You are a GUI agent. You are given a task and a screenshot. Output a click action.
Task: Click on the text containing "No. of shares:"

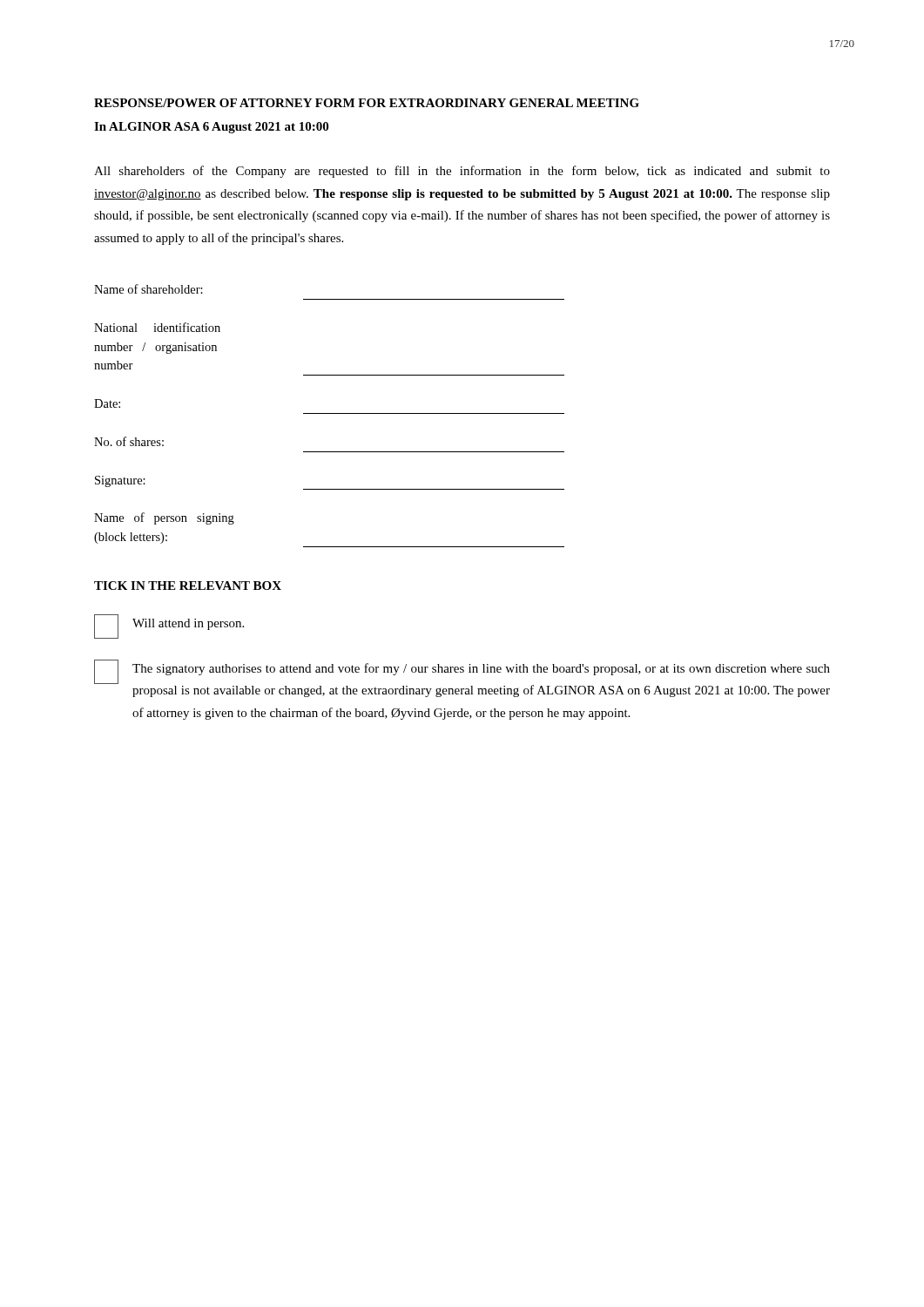pos(329,442)
